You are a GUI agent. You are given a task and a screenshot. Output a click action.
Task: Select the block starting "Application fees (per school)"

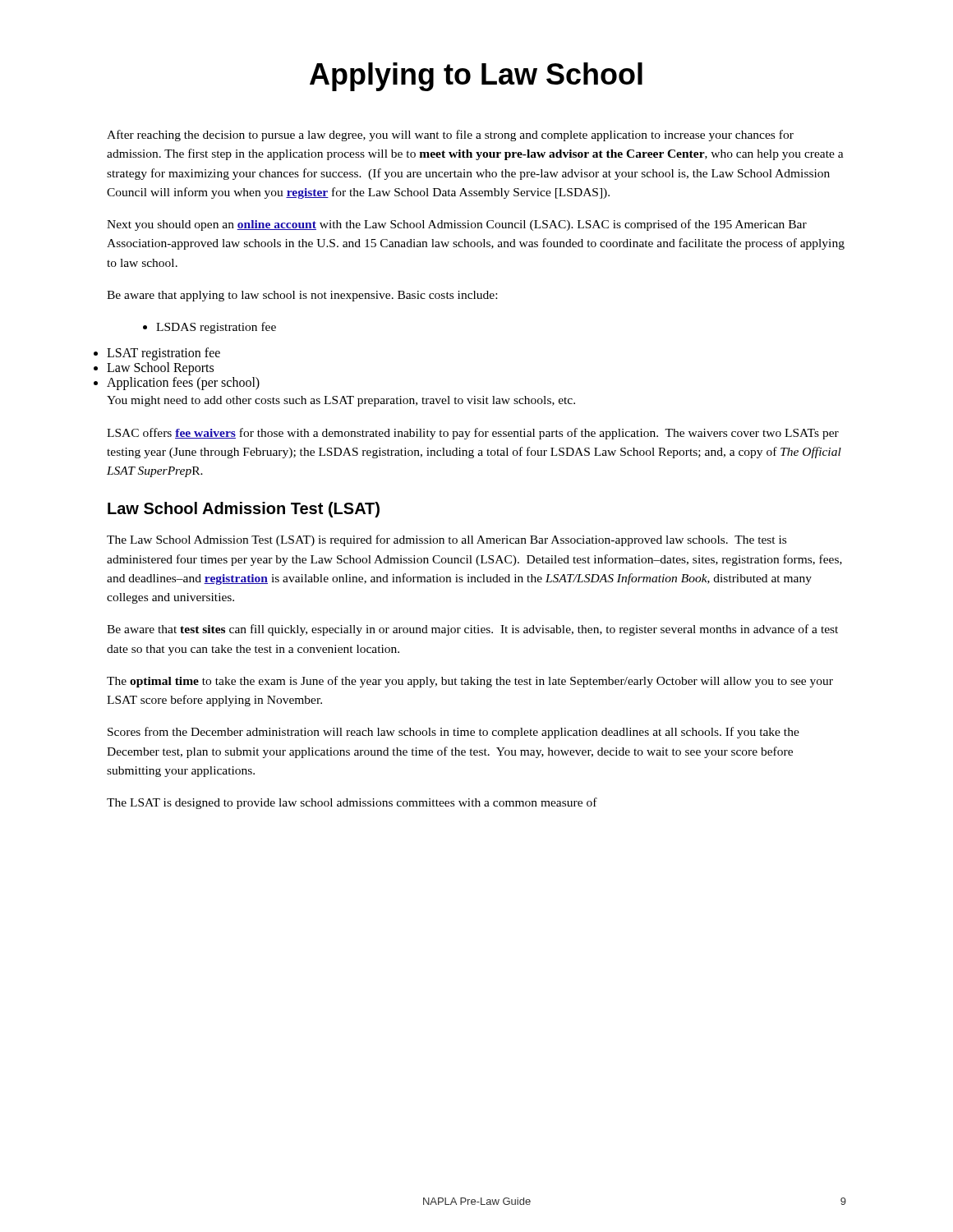tap(183, 384)
